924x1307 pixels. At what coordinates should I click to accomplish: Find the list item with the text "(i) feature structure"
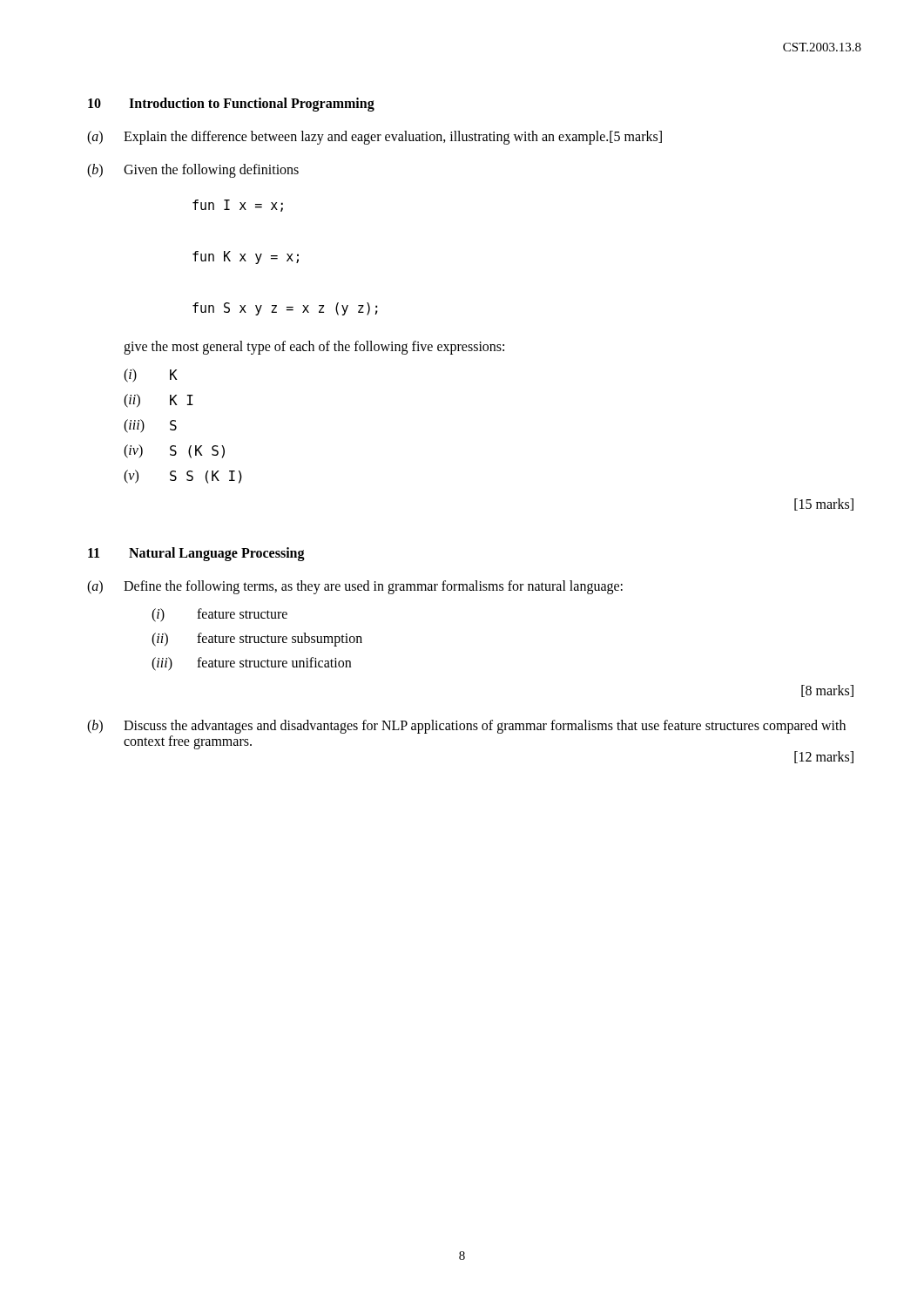(220, 614)
